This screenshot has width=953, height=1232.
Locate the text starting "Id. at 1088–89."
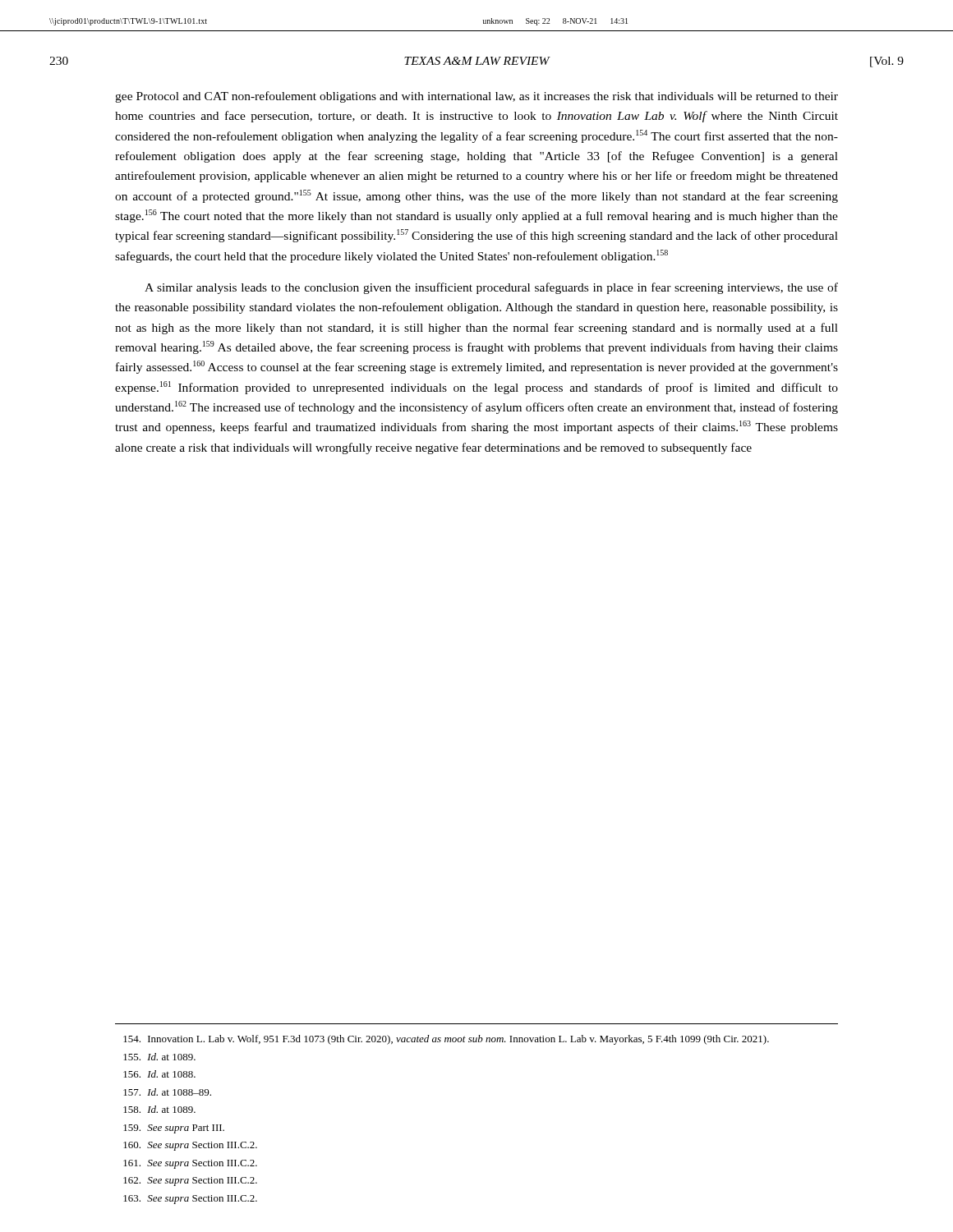point(167,1092)
